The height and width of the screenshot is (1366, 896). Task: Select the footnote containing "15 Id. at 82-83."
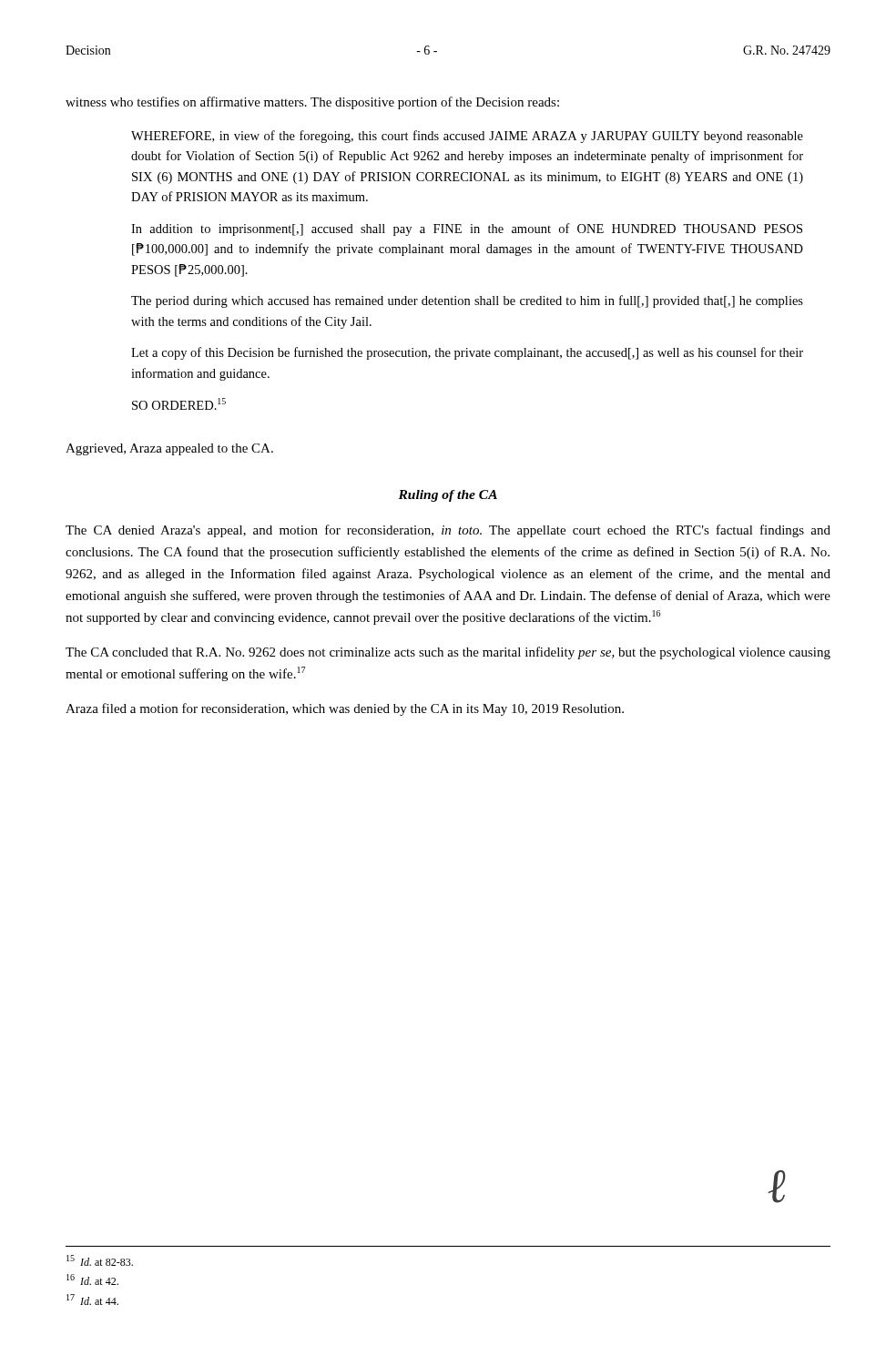[x=100, y=1260]
